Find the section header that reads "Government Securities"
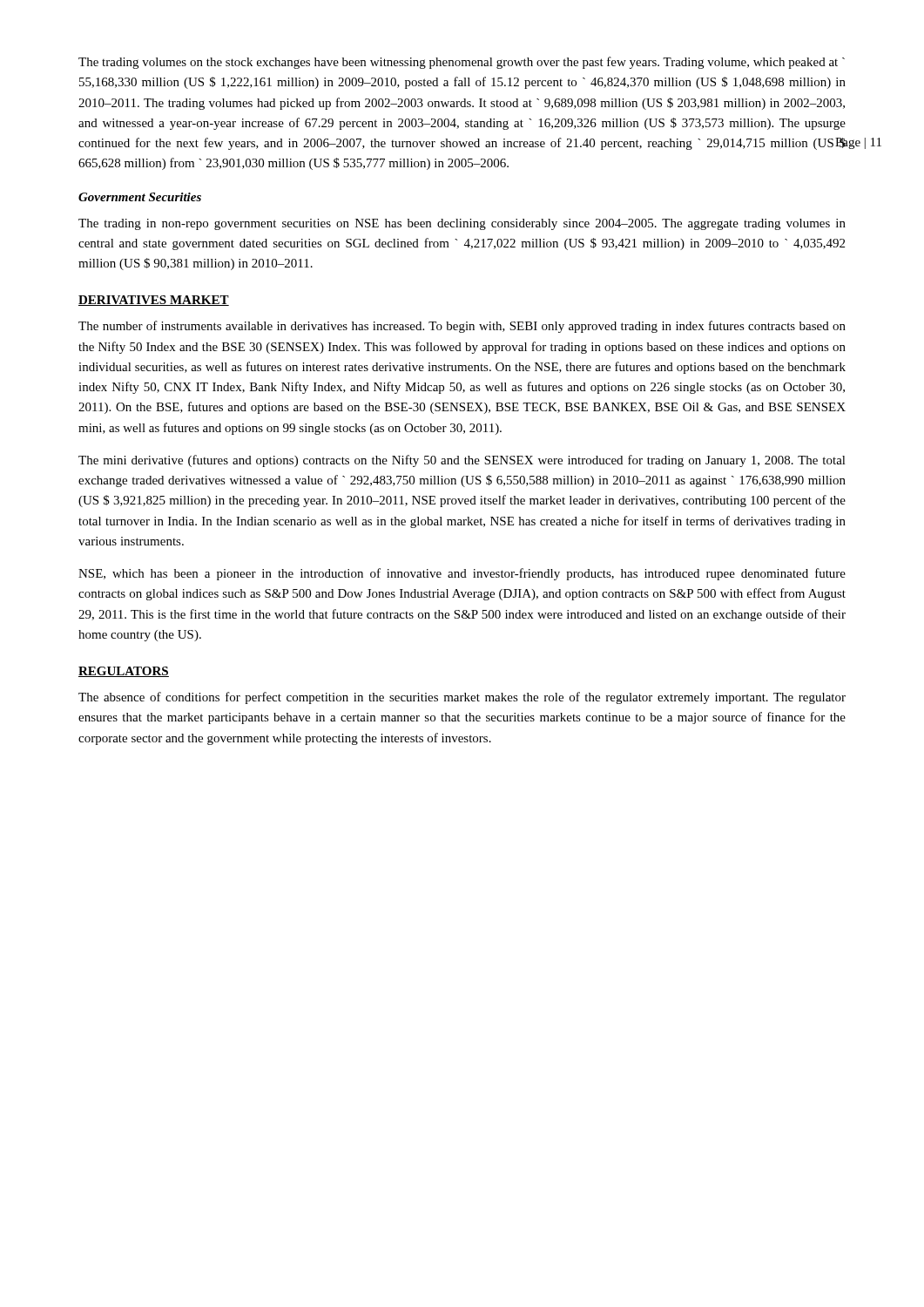This screenshot has width=924, height=1307. click(x=140, y=197)
